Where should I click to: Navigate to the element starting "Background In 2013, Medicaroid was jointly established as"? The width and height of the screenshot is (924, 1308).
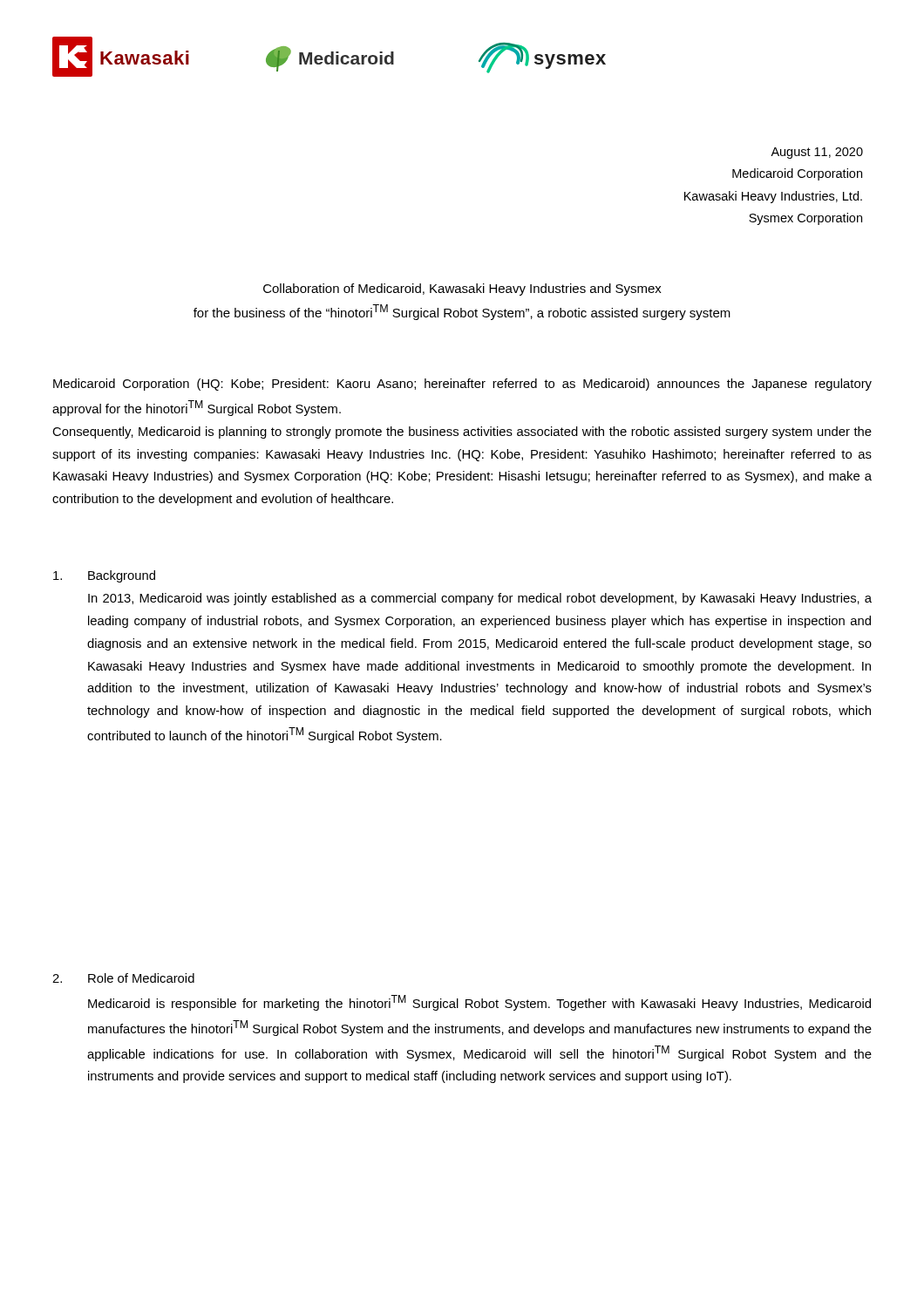[x=462, y=657]
